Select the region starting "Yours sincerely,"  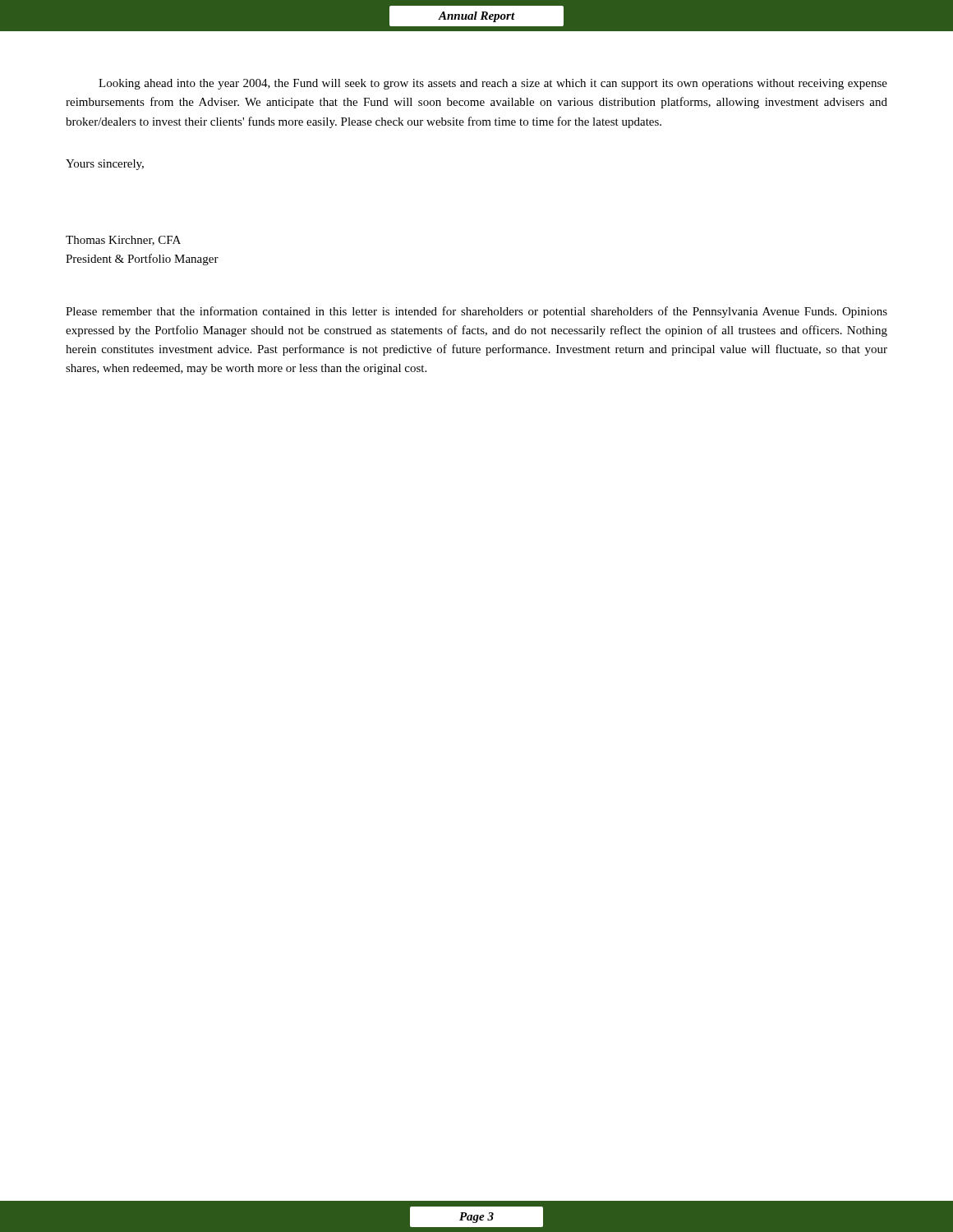(105, 163)
